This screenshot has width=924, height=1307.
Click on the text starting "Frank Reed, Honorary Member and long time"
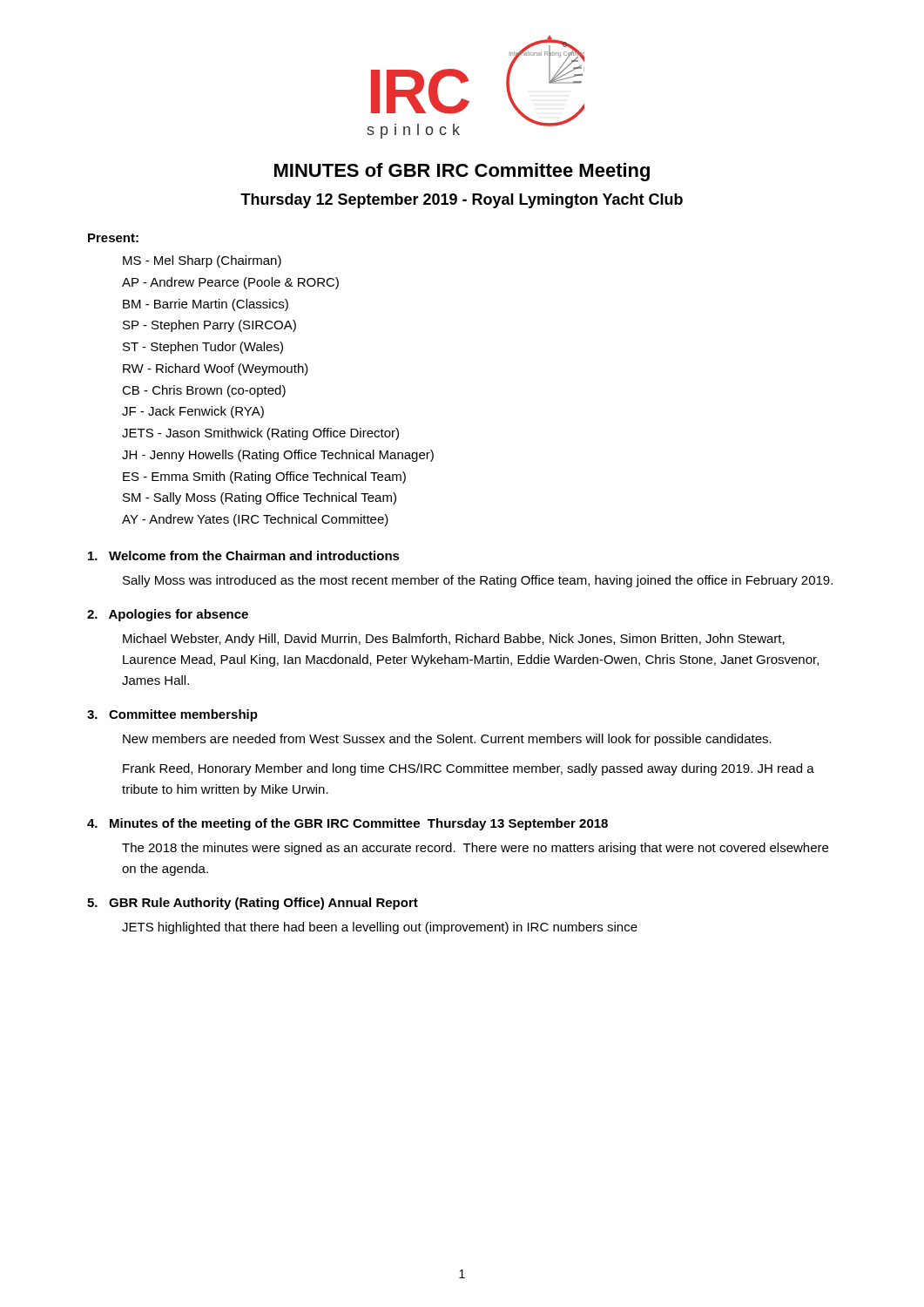point(468,778)
